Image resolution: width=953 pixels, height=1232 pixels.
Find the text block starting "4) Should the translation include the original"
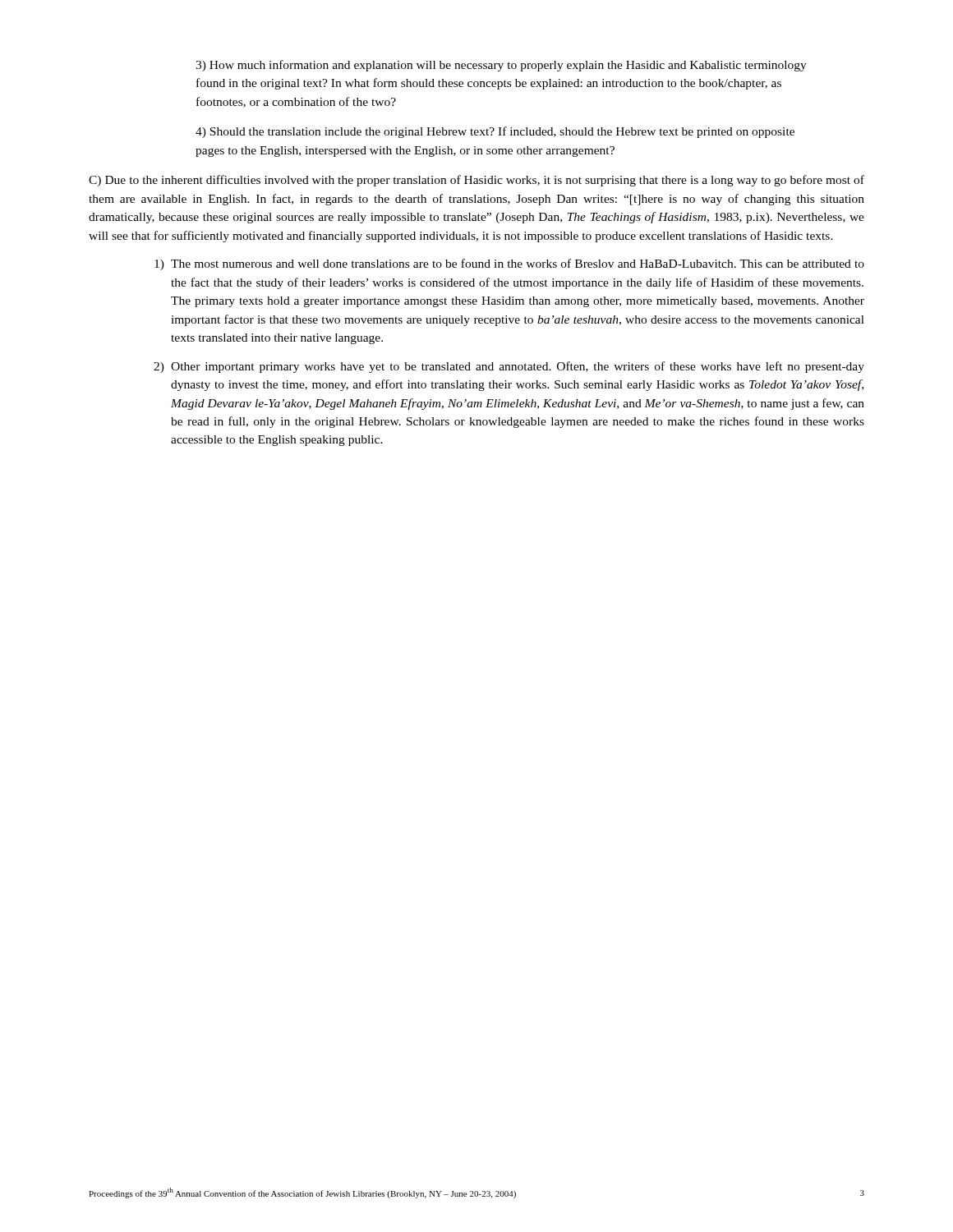click(x=505, y=141)
